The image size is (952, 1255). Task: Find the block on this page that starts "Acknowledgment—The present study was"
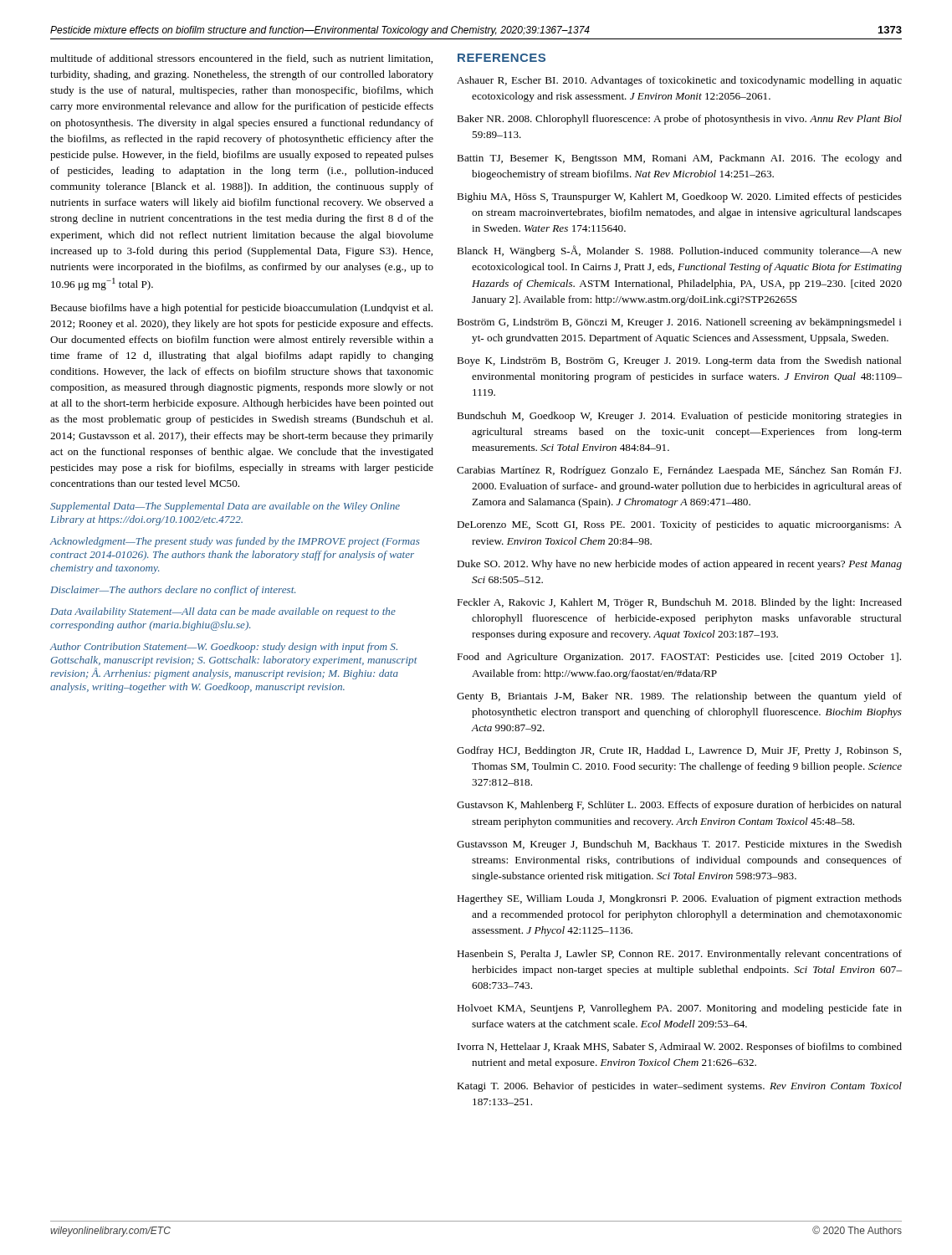[242, 555]
